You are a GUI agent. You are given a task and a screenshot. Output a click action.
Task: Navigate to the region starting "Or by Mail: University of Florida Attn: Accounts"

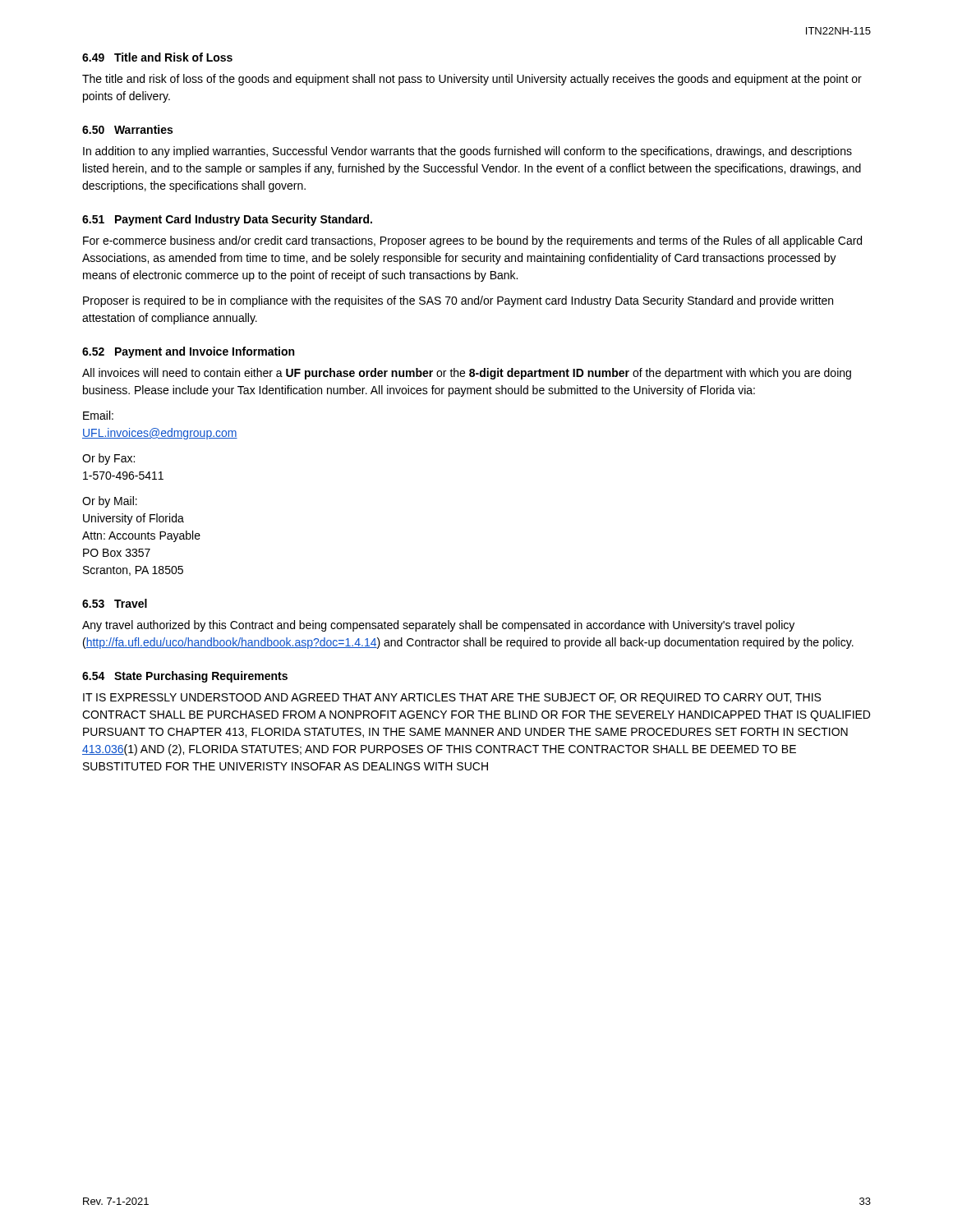(141, 535)
